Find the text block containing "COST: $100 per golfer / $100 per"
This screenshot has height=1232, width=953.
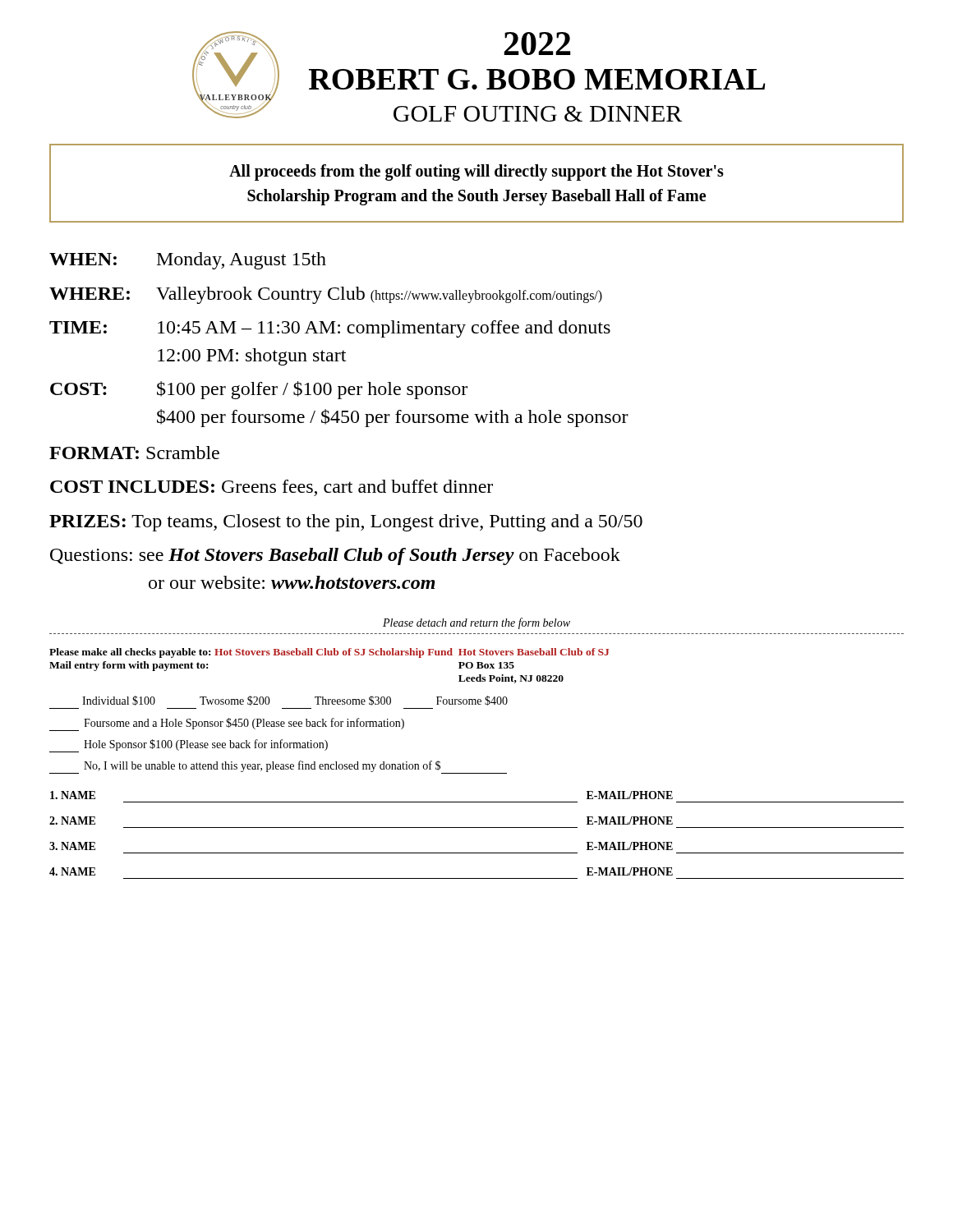point(476,403)
